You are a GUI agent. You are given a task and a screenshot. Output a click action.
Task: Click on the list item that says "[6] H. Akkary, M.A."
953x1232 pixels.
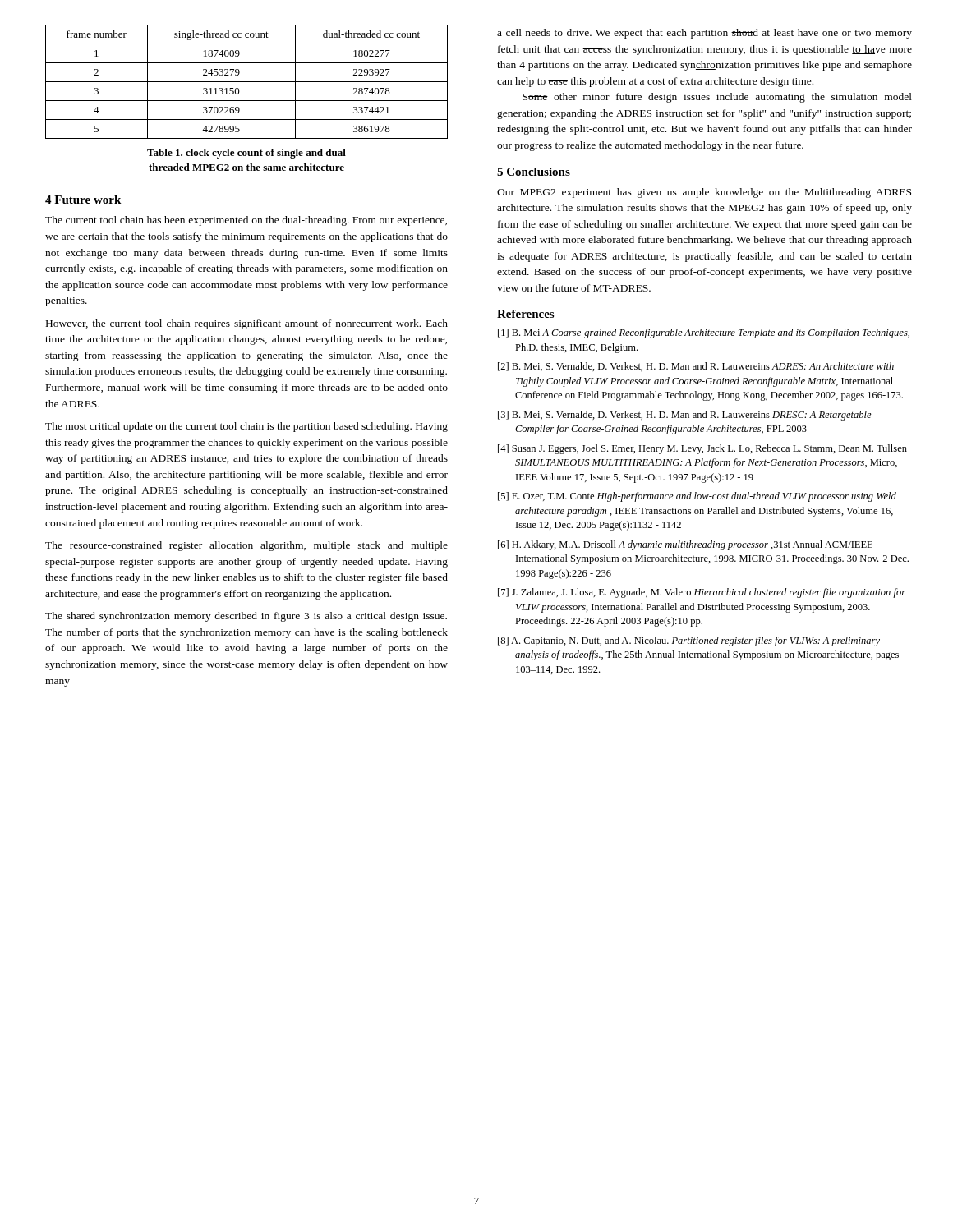point(703,559)
